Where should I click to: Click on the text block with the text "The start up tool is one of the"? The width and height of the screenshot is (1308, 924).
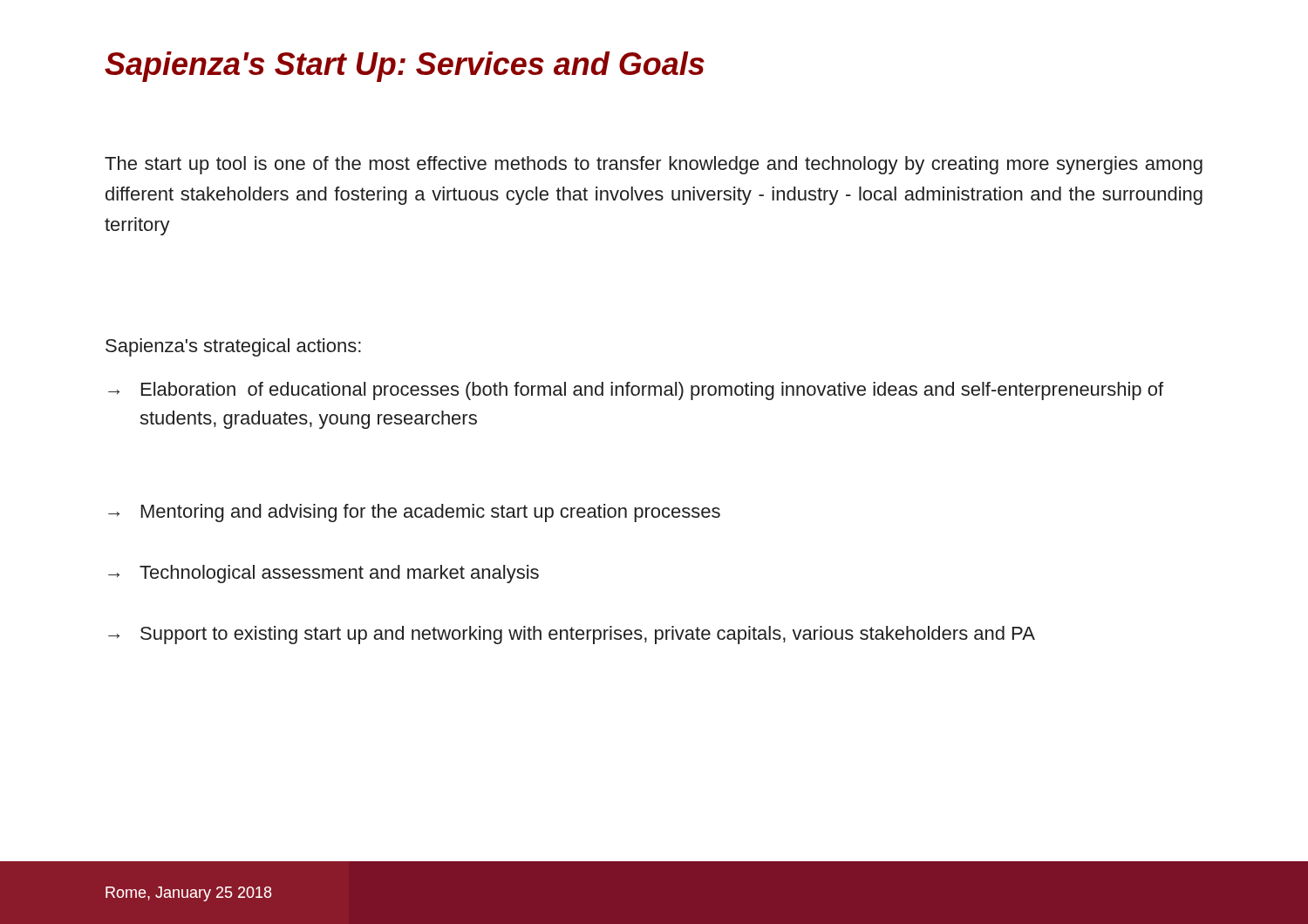654,194
